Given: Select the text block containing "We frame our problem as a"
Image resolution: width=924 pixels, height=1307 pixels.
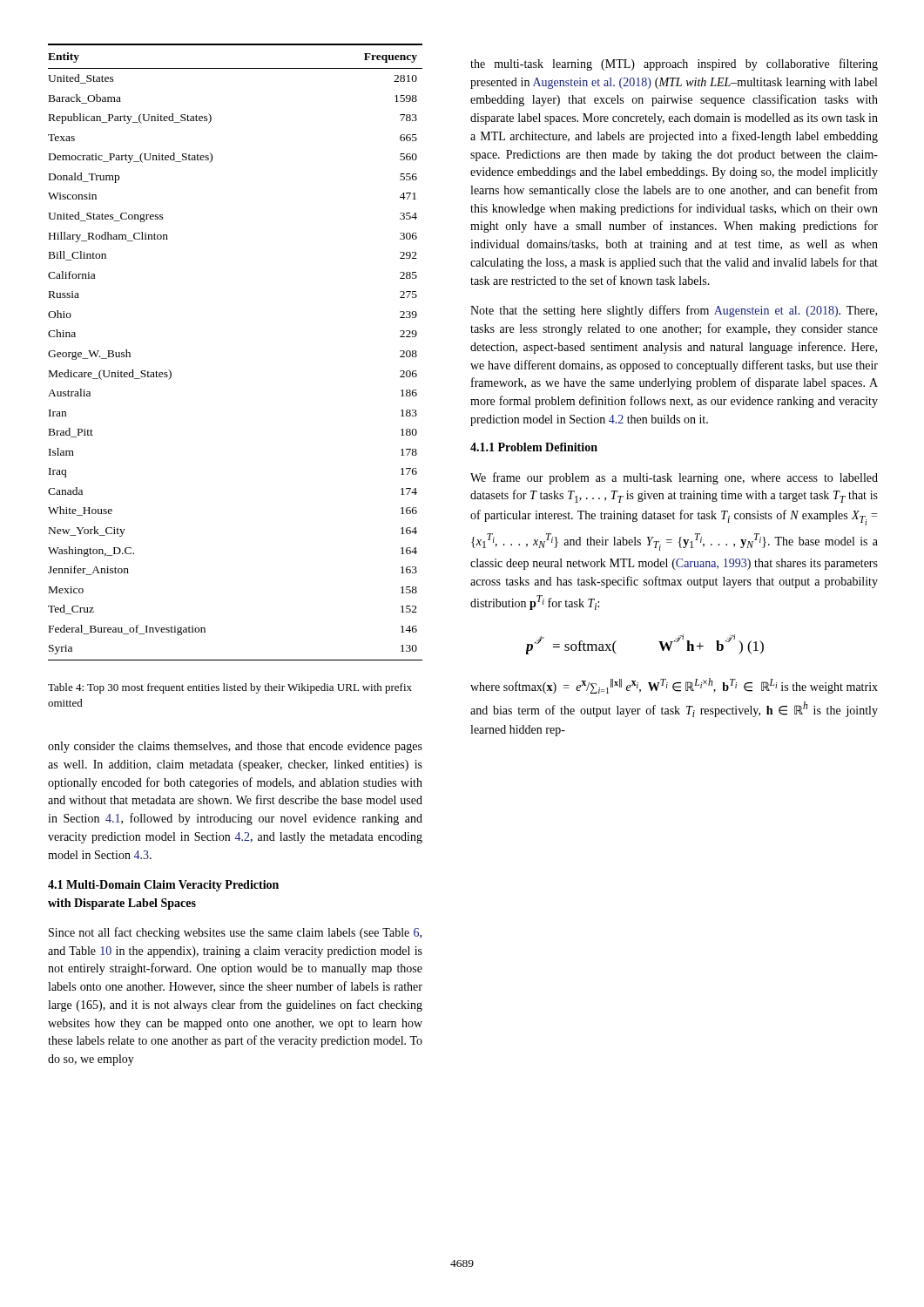Looking at the screenshot, I should tap(674, 542).
